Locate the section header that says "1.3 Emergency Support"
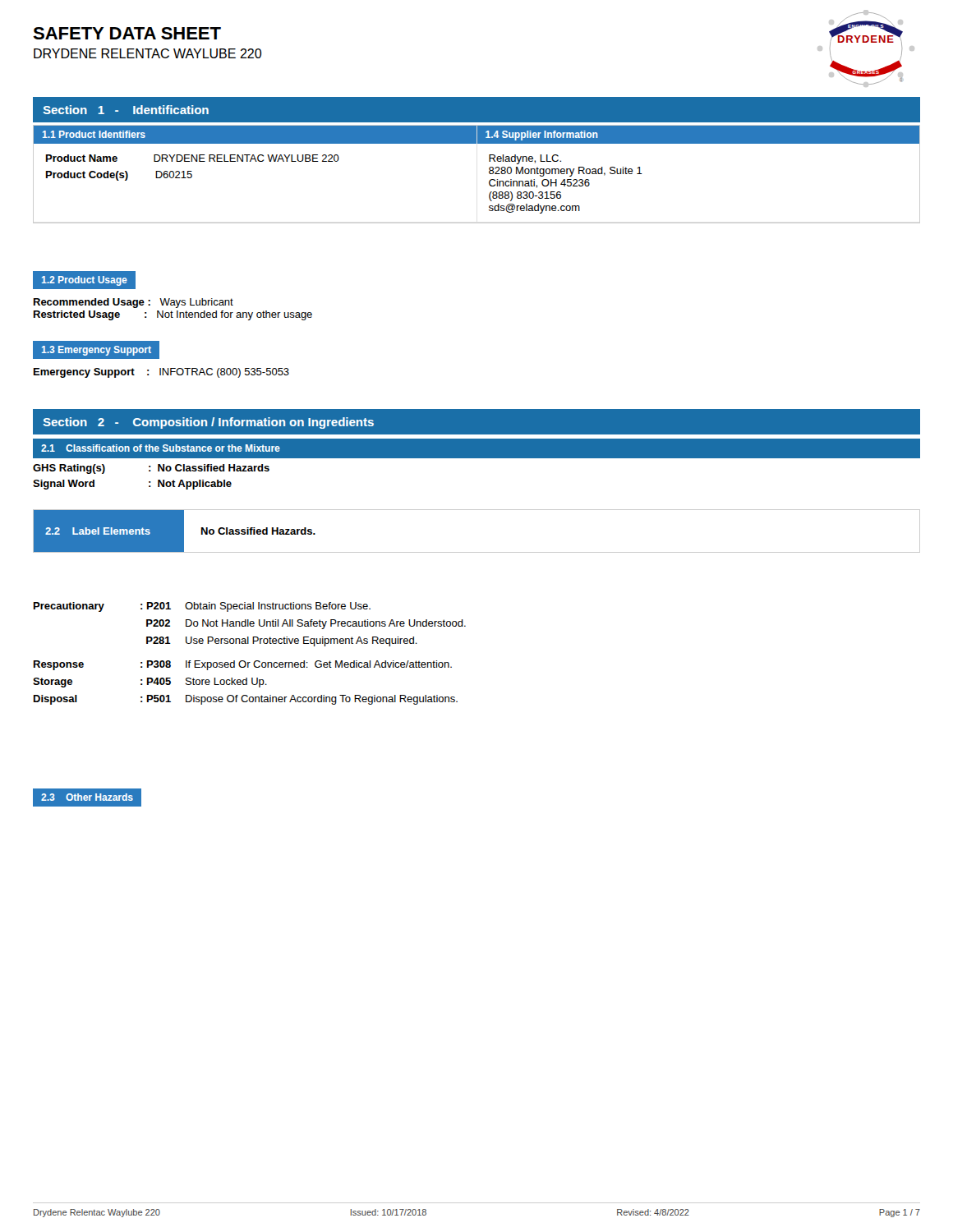 [x=96, y=350]
